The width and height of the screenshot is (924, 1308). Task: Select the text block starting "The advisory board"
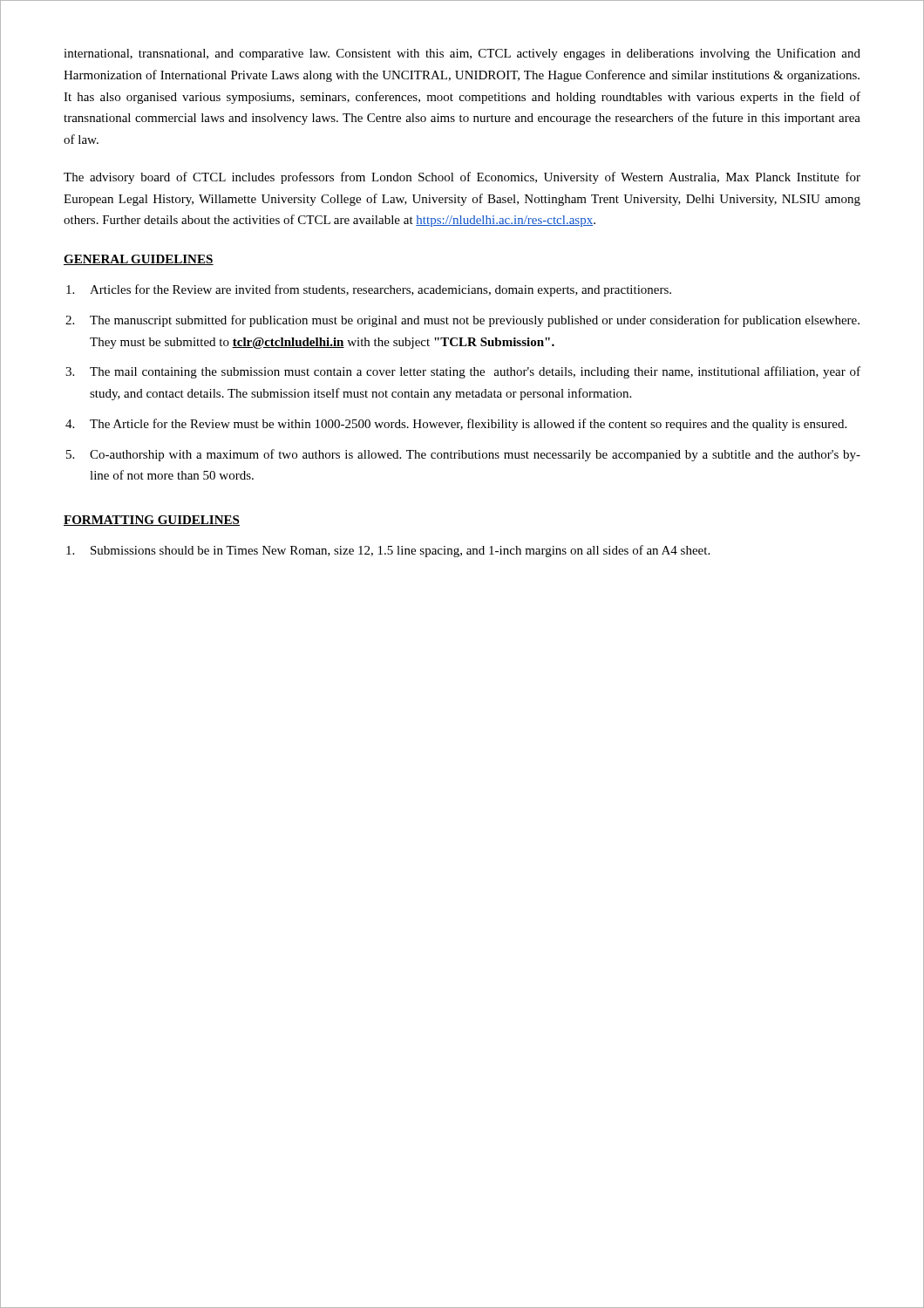coord(462,198)
